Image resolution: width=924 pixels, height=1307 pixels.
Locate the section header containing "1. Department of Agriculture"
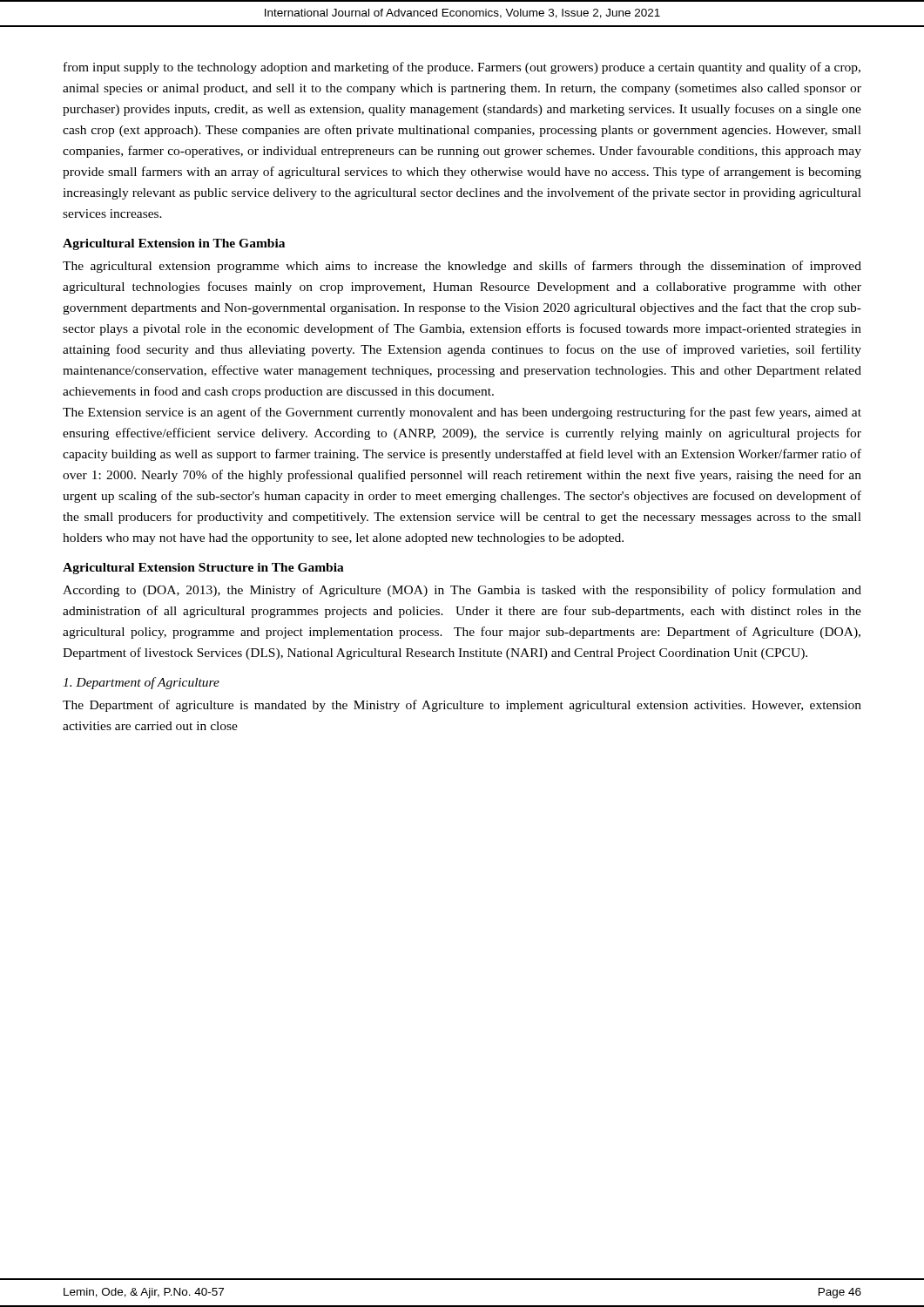click(141, 682)
